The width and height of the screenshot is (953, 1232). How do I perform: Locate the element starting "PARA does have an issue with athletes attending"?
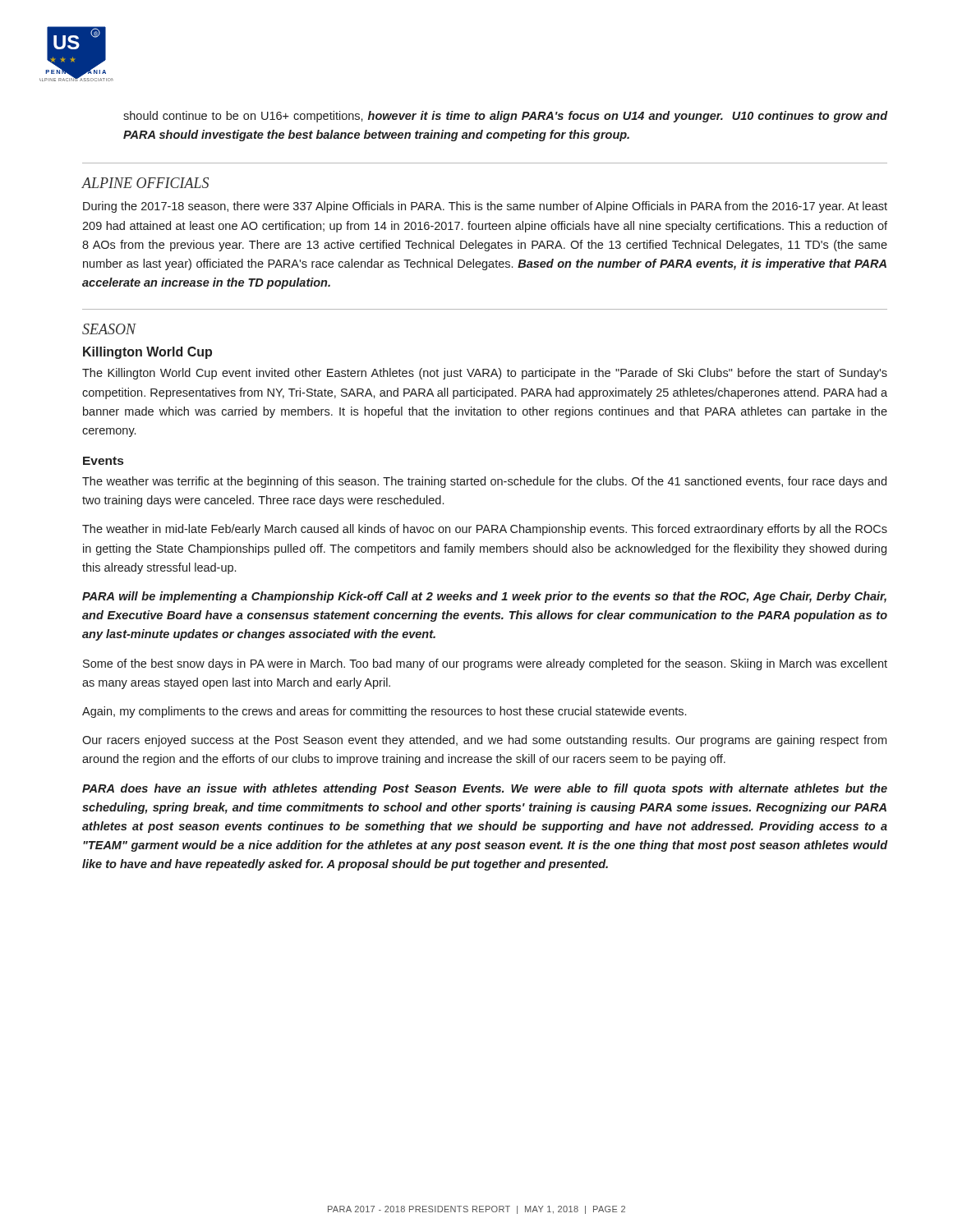coord(485,827)
